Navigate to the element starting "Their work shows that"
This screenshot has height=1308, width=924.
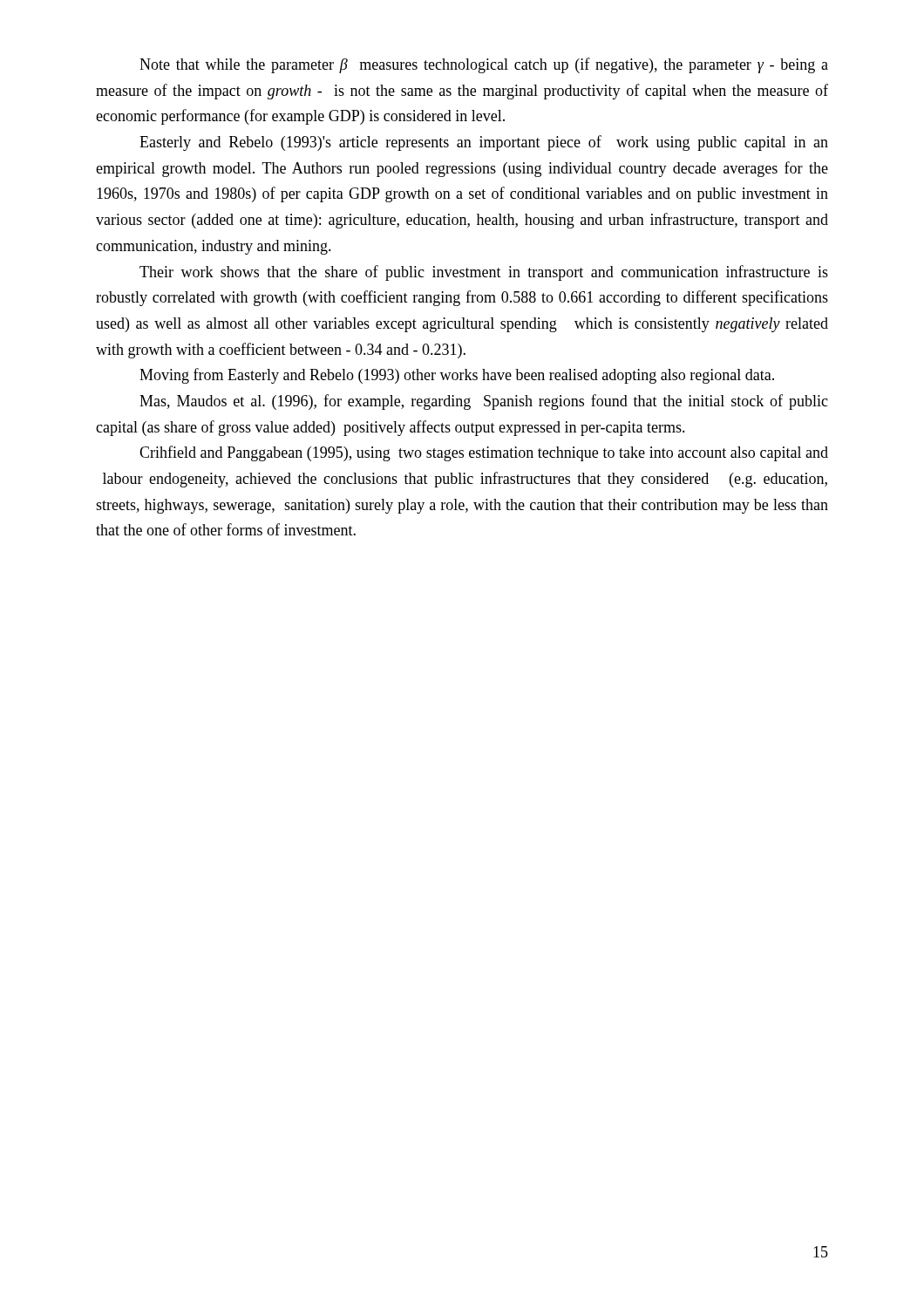[462, 311]
